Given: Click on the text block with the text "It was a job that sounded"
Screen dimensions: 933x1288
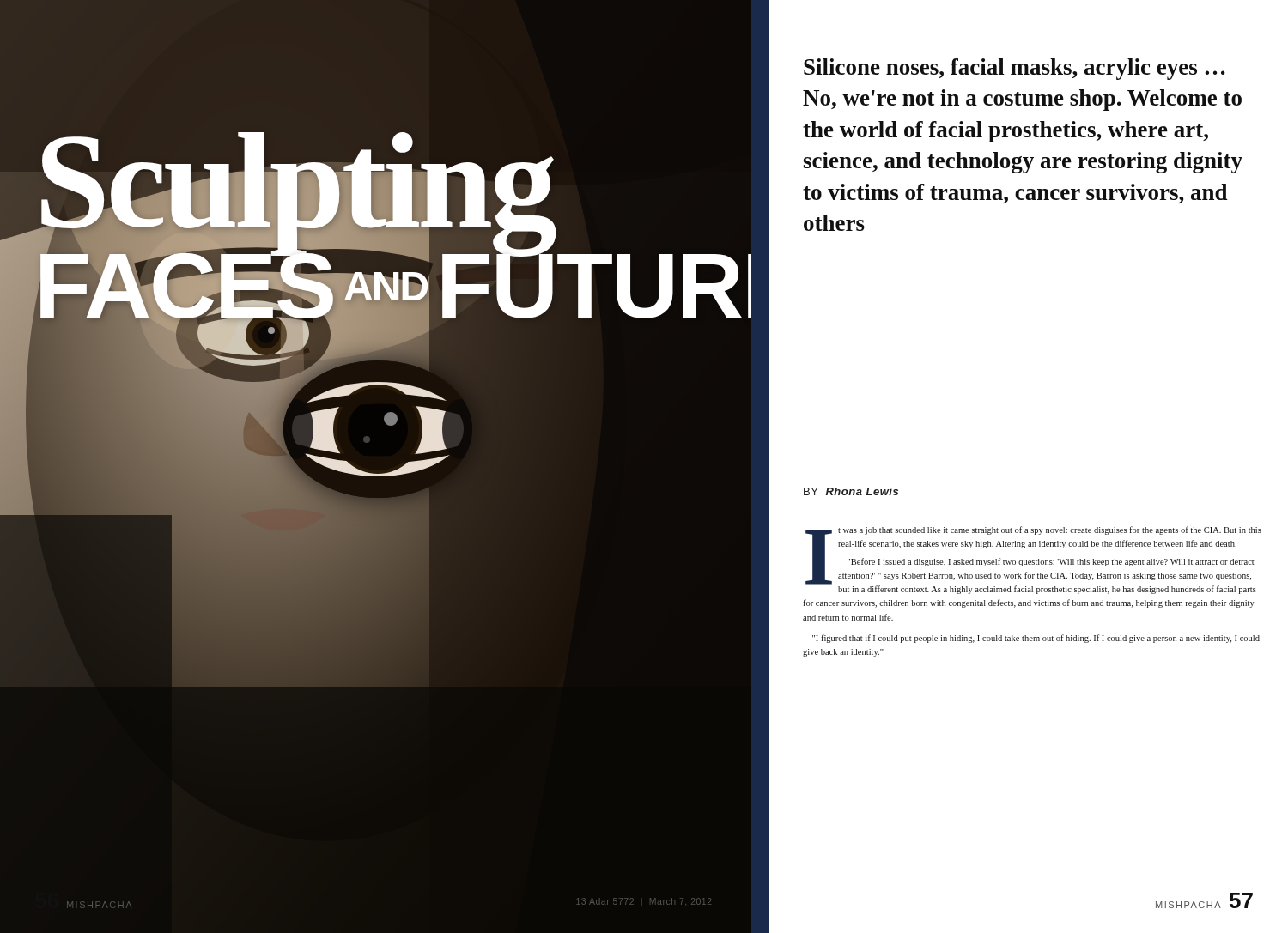Looking at the screenshot, I should click(x=1033, y=592).
